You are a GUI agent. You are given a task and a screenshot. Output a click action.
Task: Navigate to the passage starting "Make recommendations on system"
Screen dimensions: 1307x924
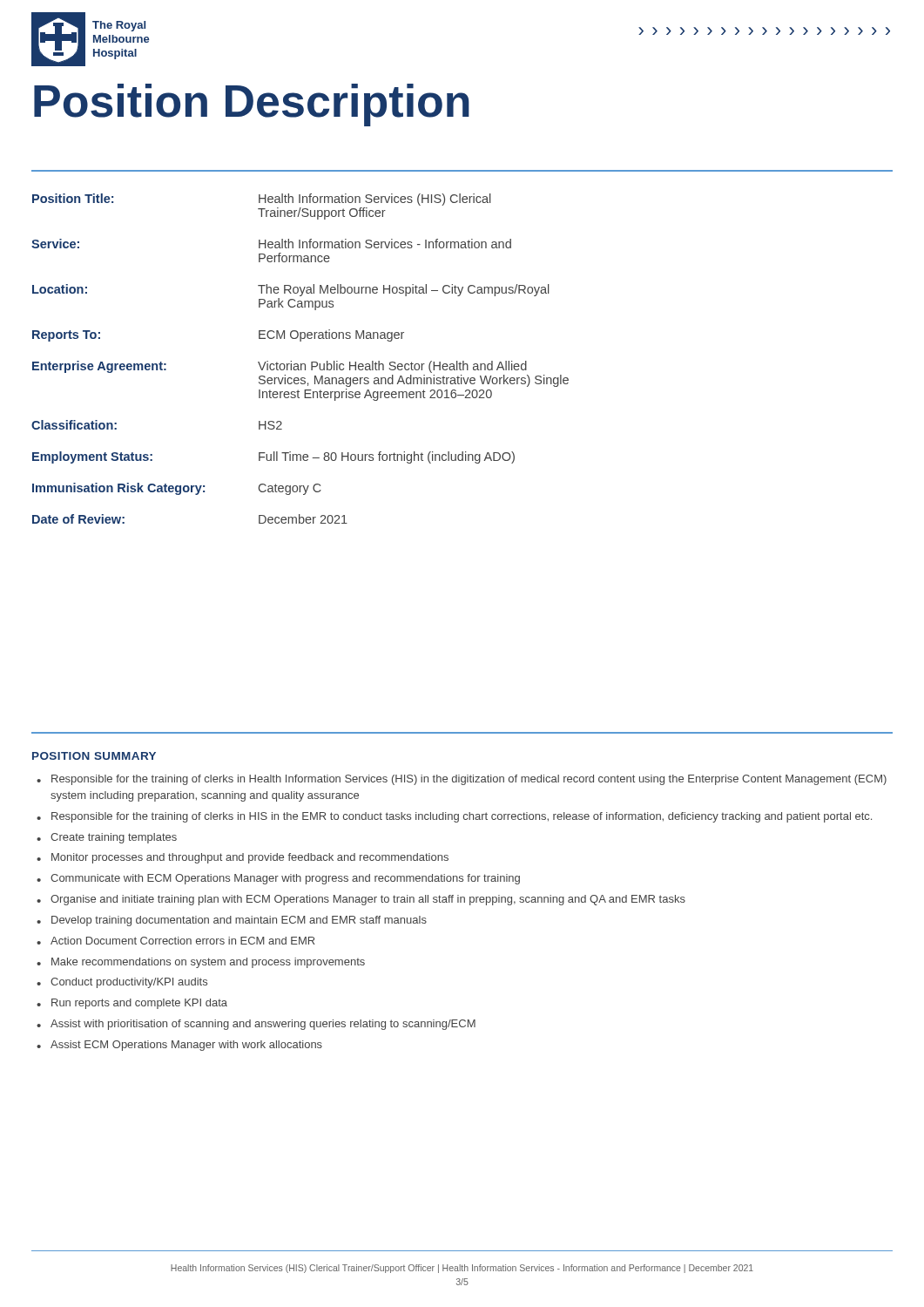click(x=208, y=961)
